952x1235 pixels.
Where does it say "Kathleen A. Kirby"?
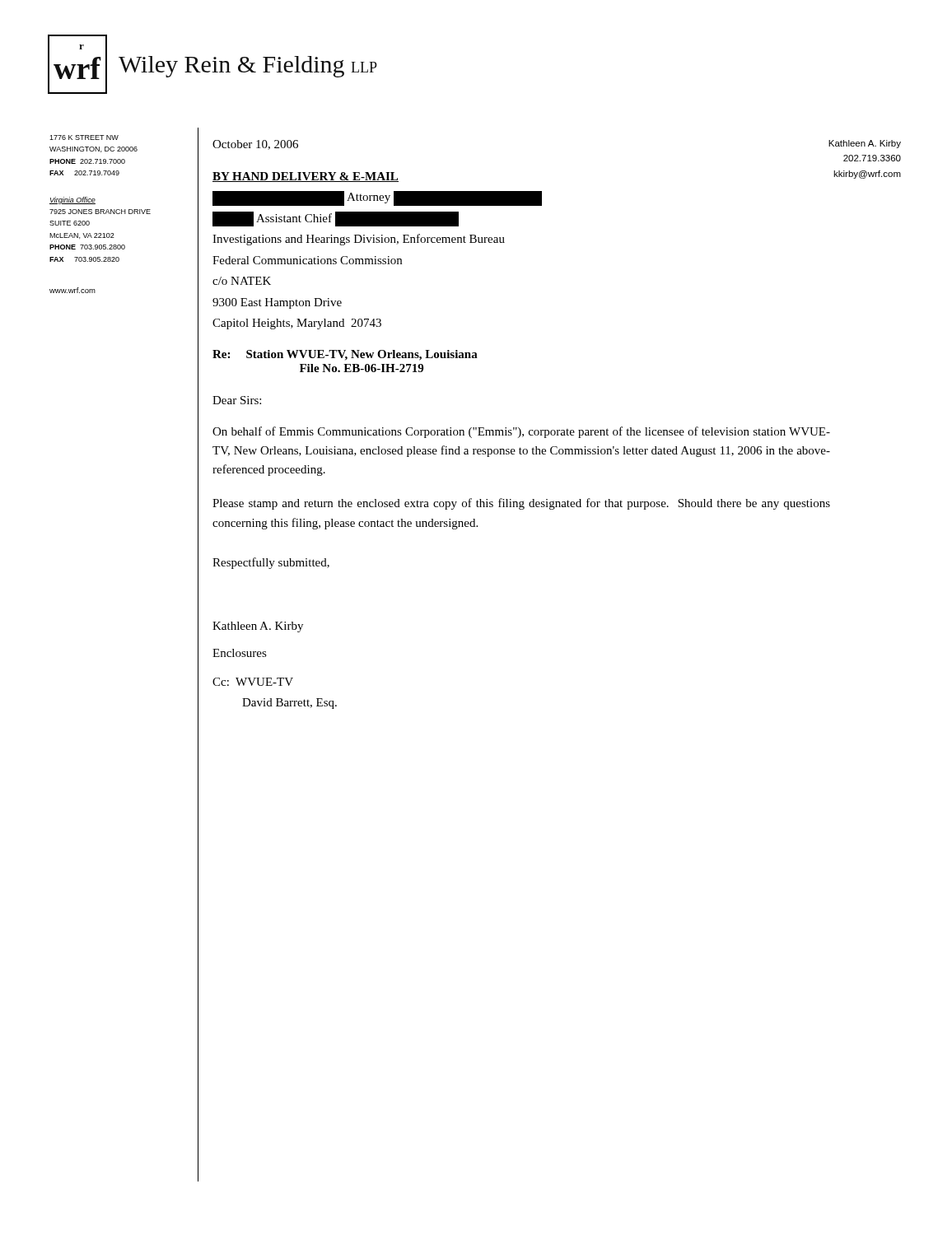pos(258,626)
